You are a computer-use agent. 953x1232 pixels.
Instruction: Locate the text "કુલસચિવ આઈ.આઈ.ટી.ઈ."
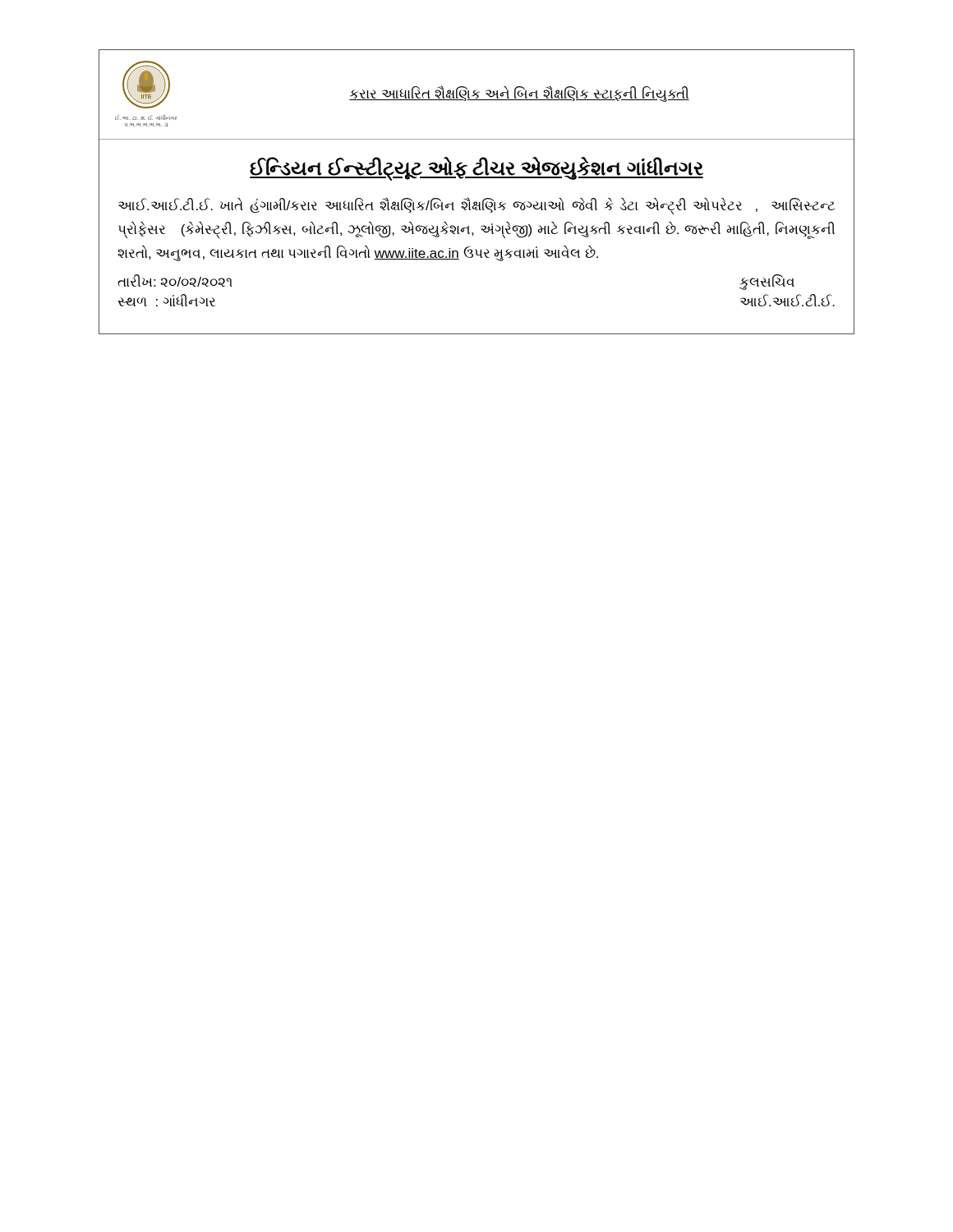coord(787,292)
